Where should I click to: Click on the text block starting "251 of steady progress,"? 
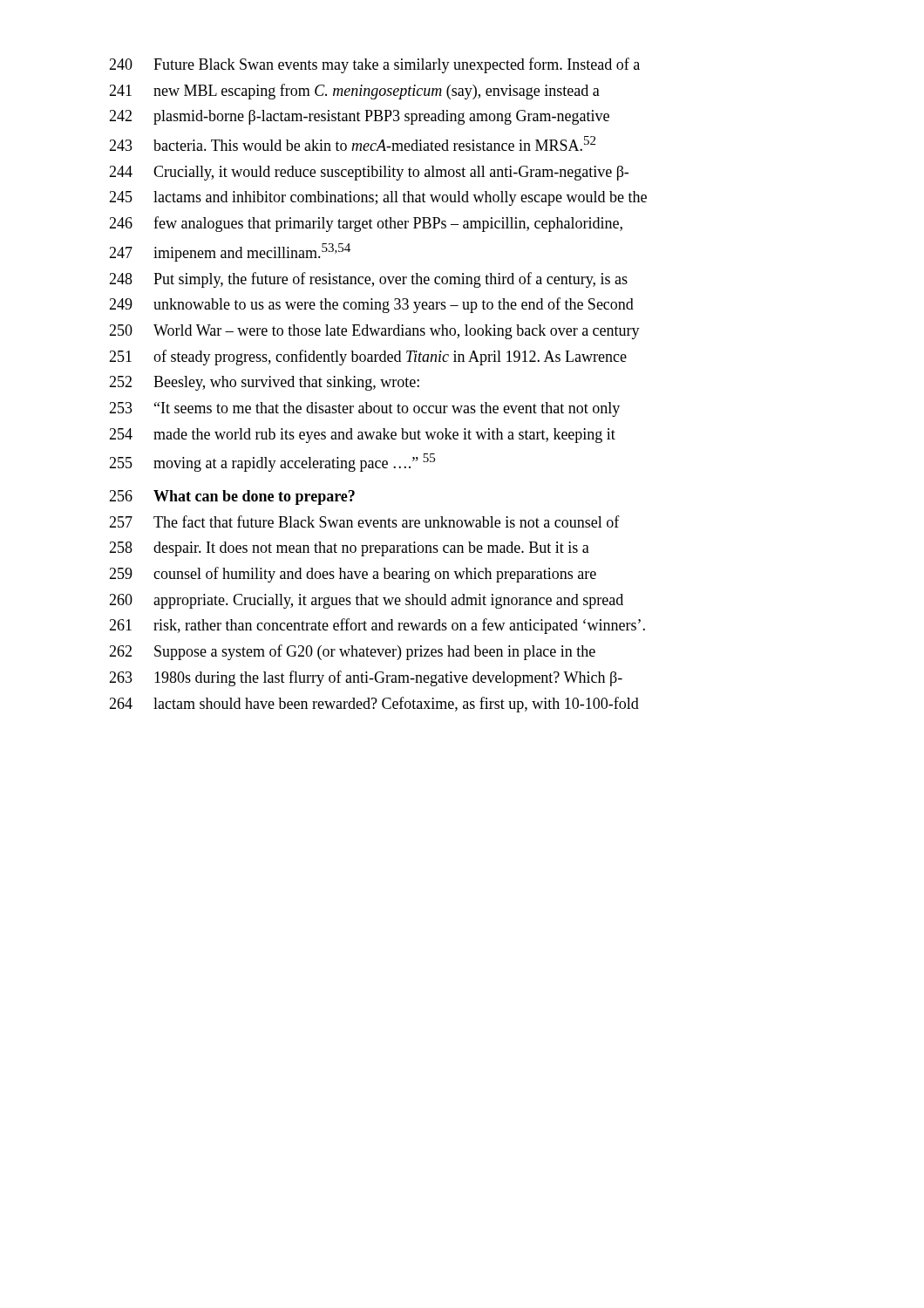(x=462, y=357)
